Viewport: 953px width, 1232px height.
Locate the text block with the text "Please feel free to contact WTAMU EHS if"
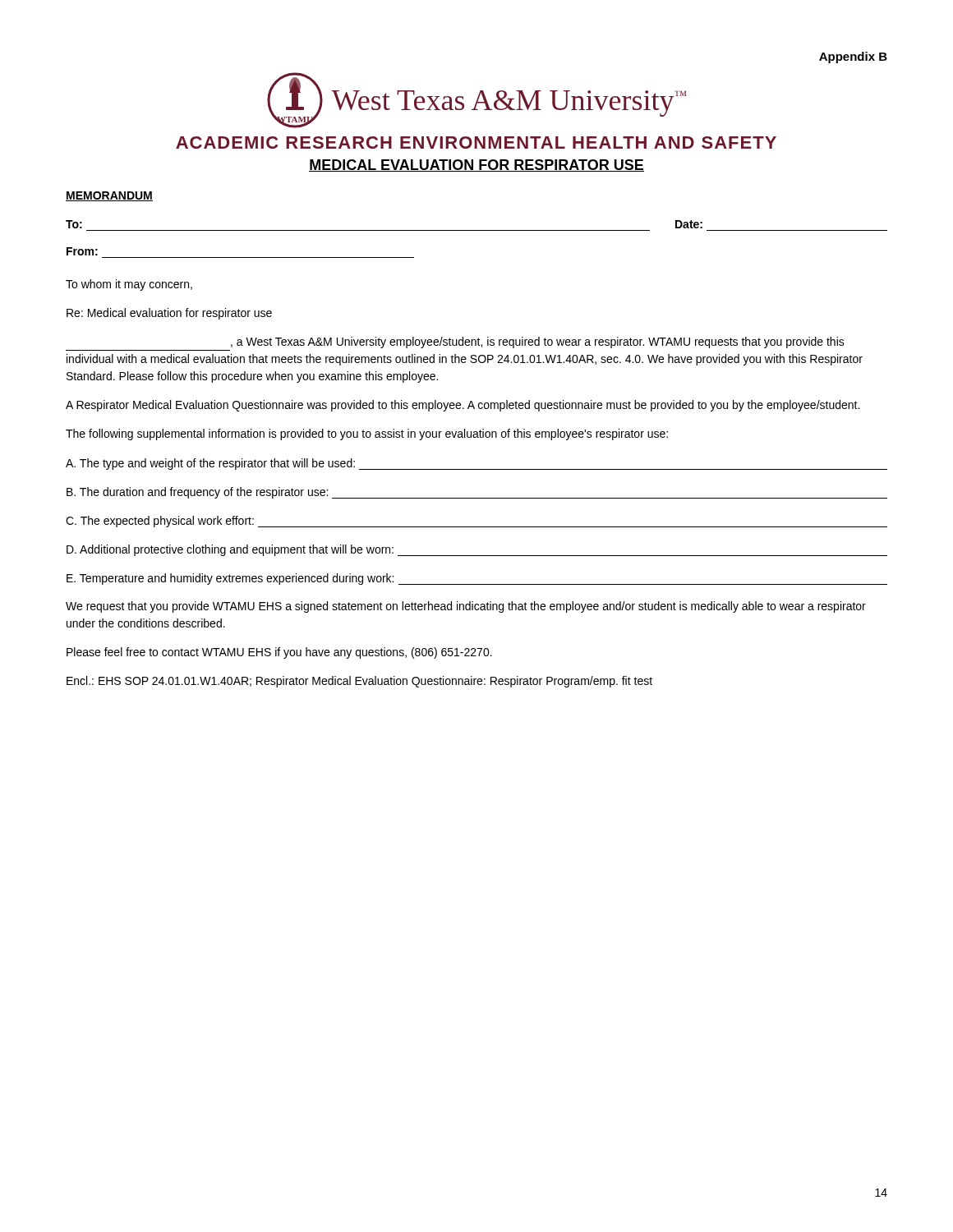[279, 652]
